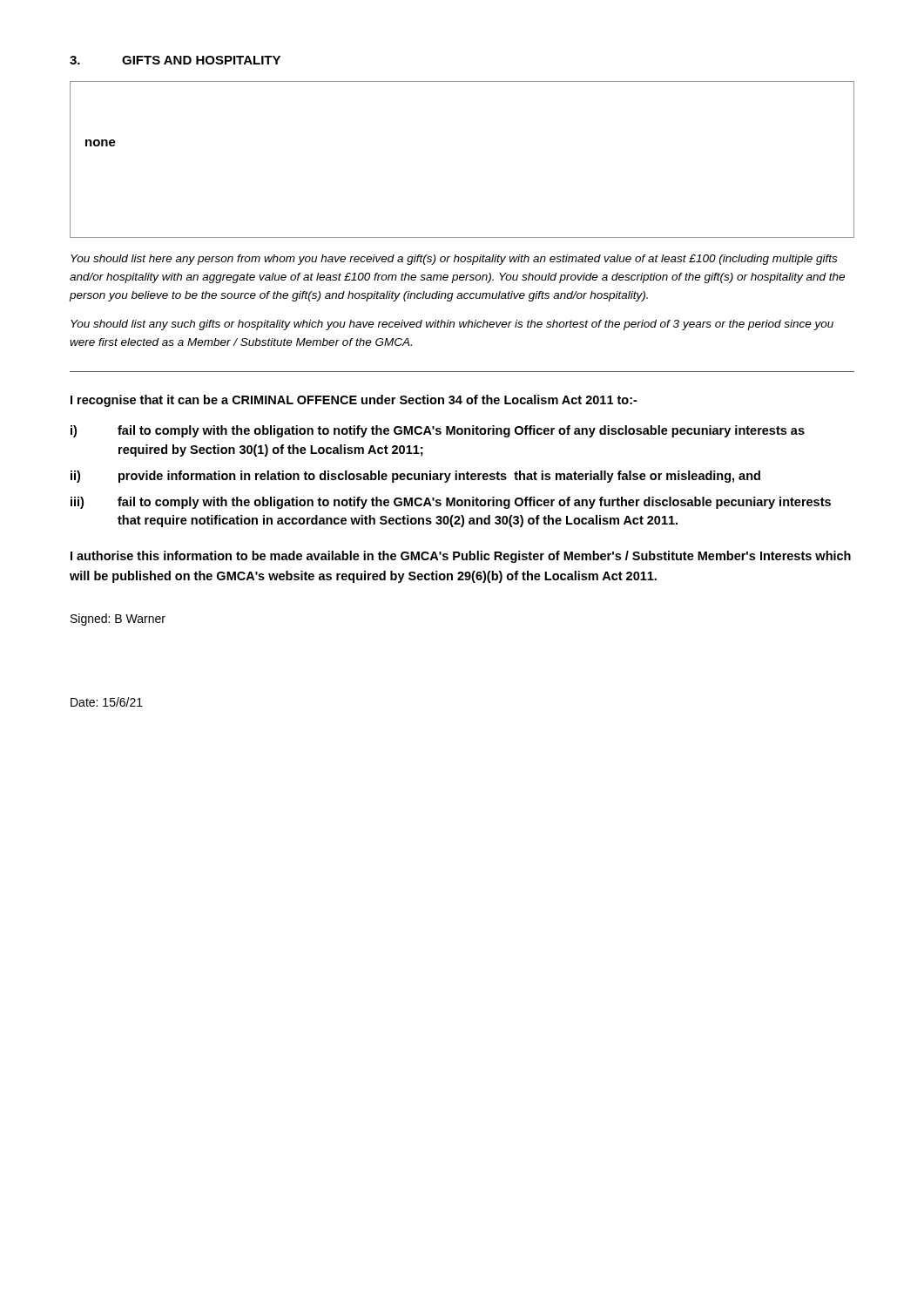Find the text starting "3. GIFTS AND"
The height and width of the screenshot is (1307, 924).
(175, 60)
